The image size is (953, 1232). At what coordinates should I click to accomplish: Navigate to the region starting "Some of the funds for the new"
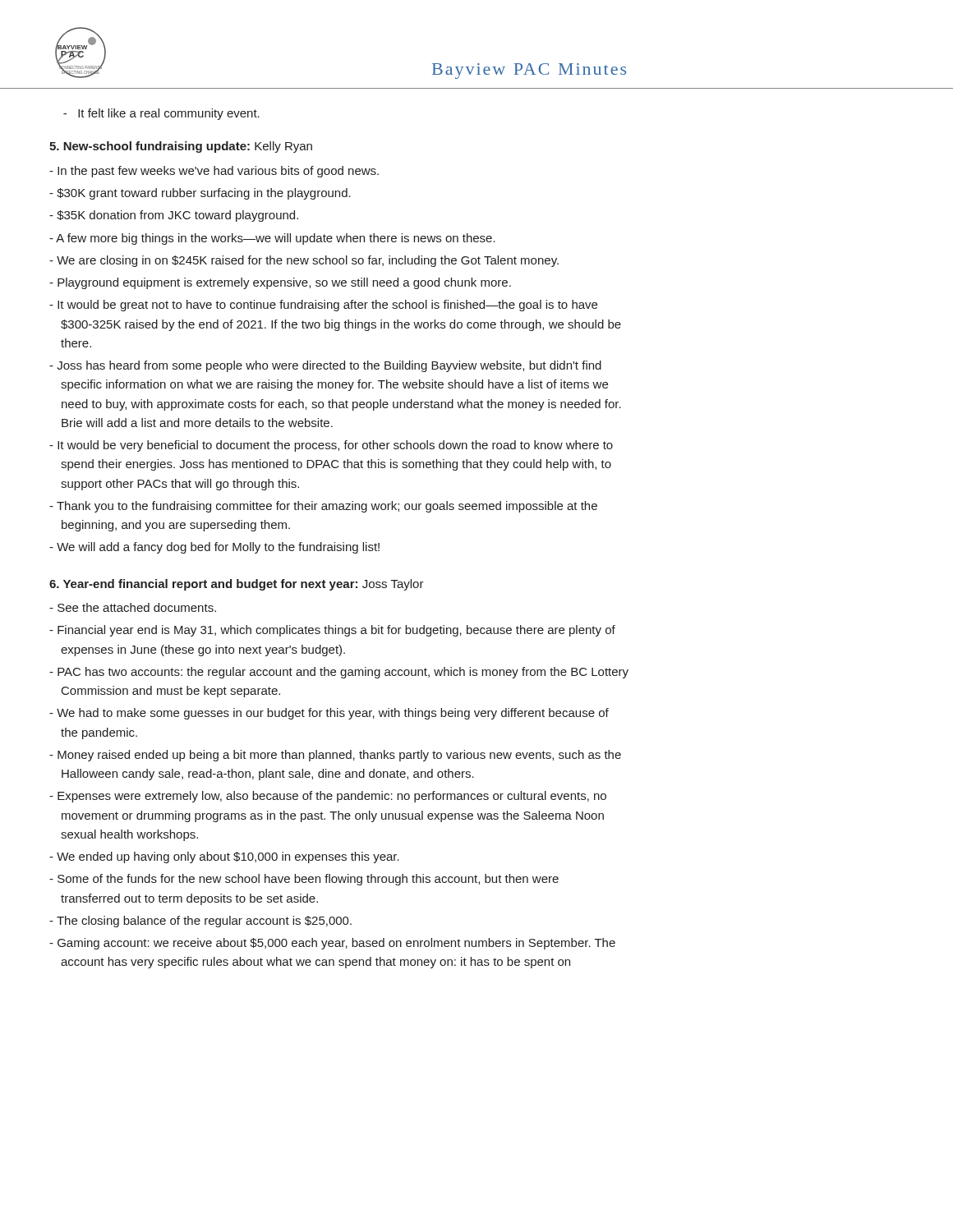pyautogui.click(x=304, y=890)
